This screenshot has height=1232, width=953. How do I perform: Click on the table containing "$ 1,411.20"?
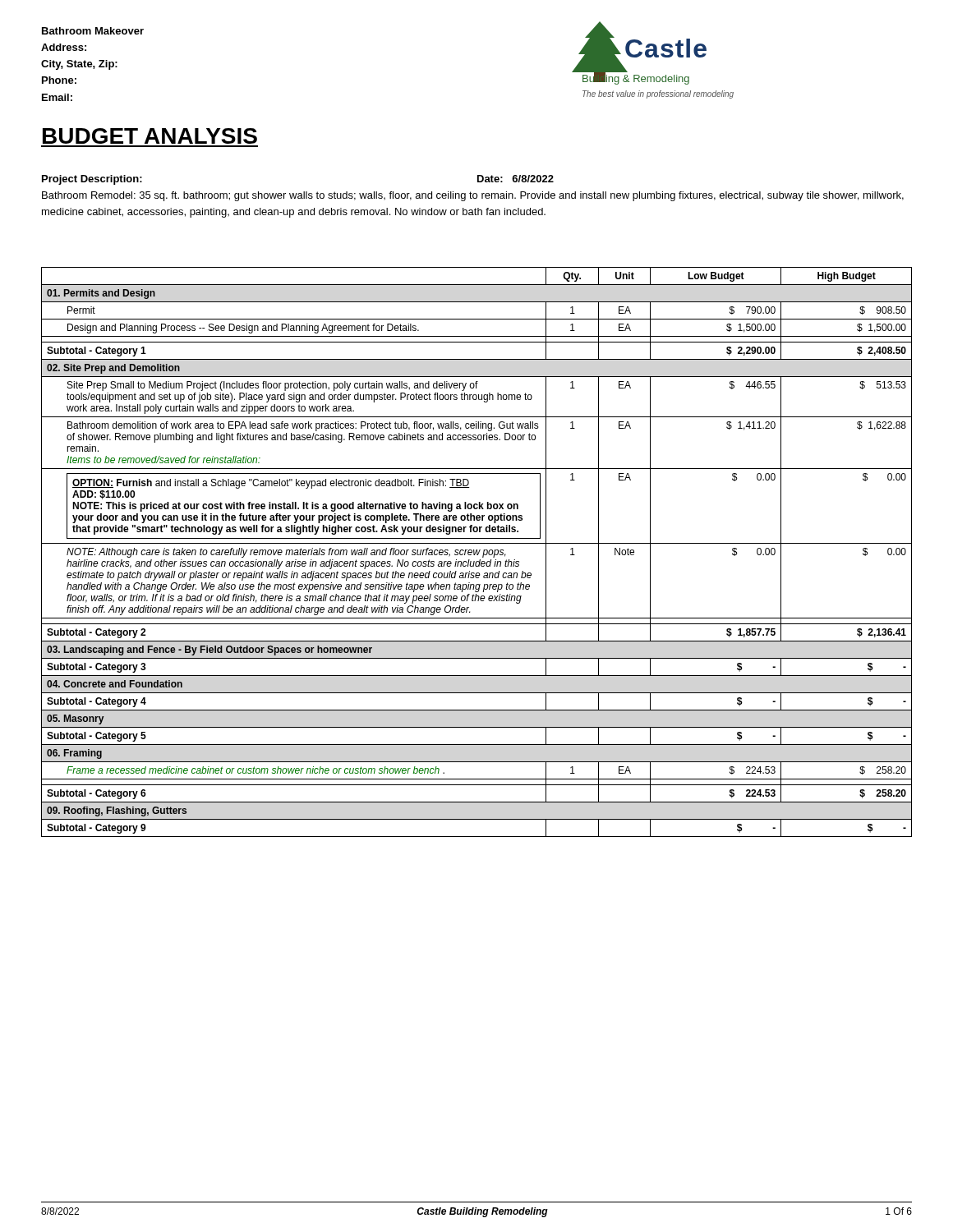coord(476,552)
